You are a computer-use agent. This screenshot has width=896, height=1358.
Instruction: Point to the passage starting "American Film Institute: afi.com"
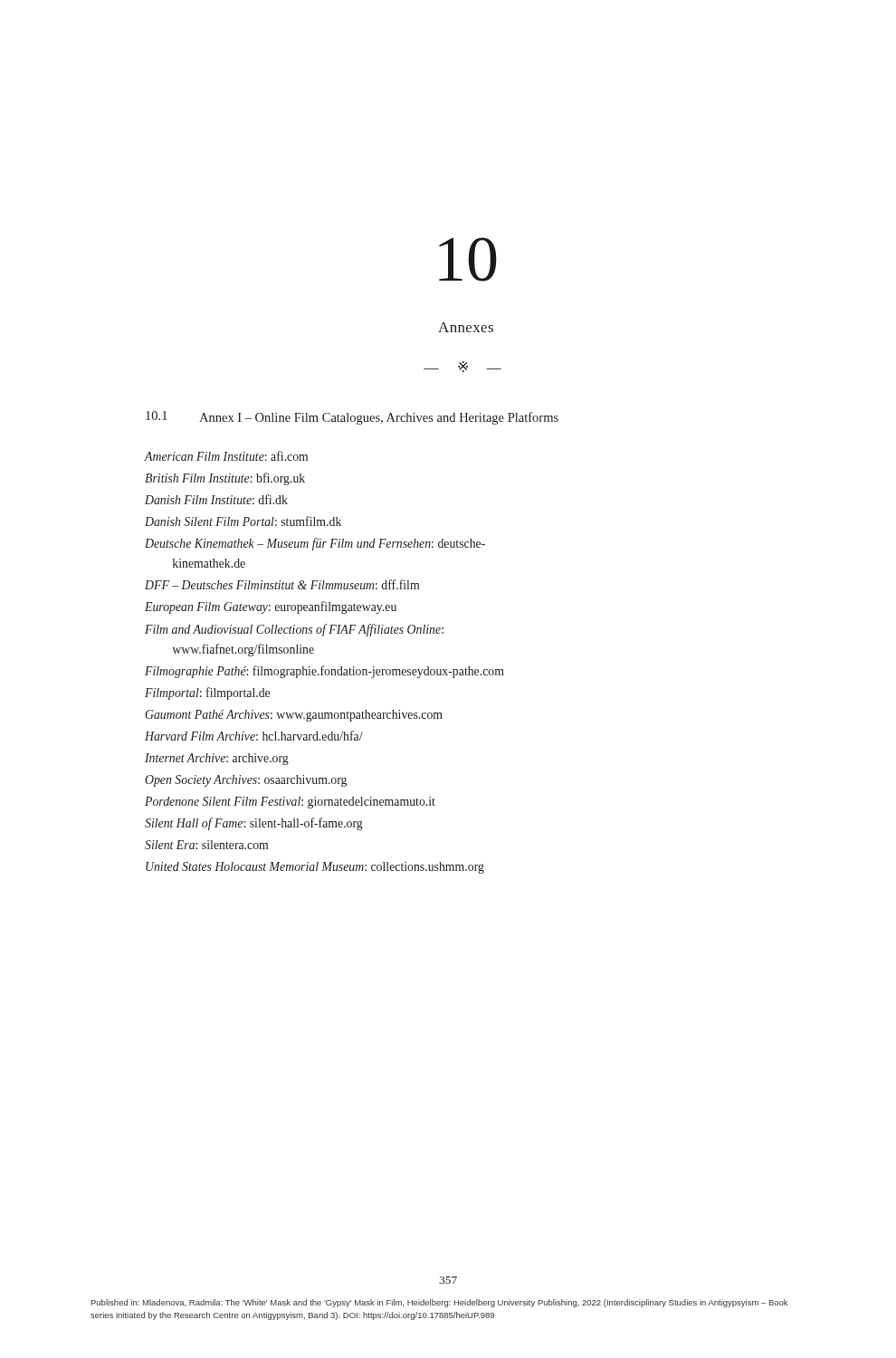click(x=227, y=457)
